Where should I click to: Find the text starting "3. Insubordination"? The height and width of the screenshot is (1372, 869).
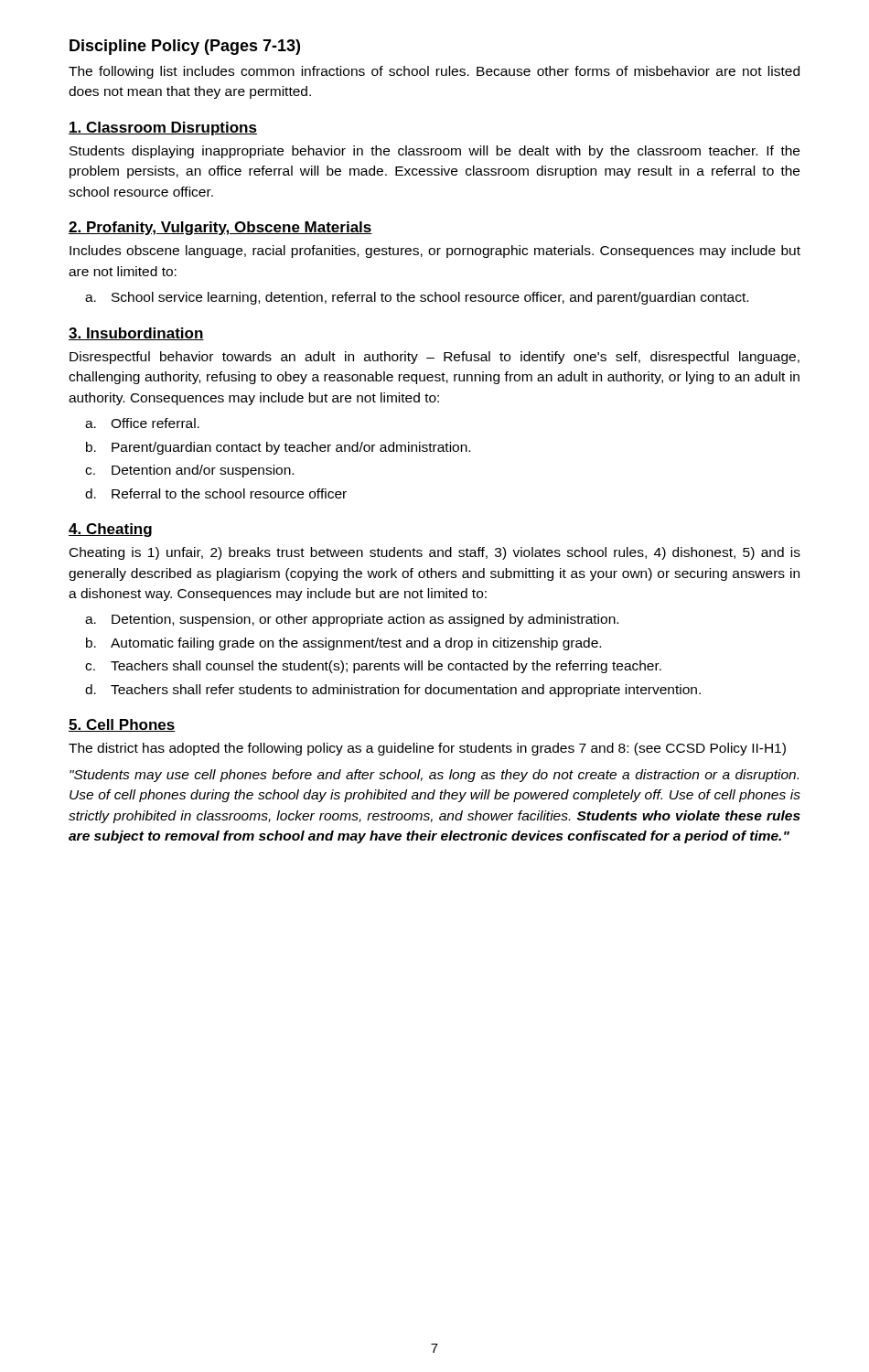[x=136, y=334]
